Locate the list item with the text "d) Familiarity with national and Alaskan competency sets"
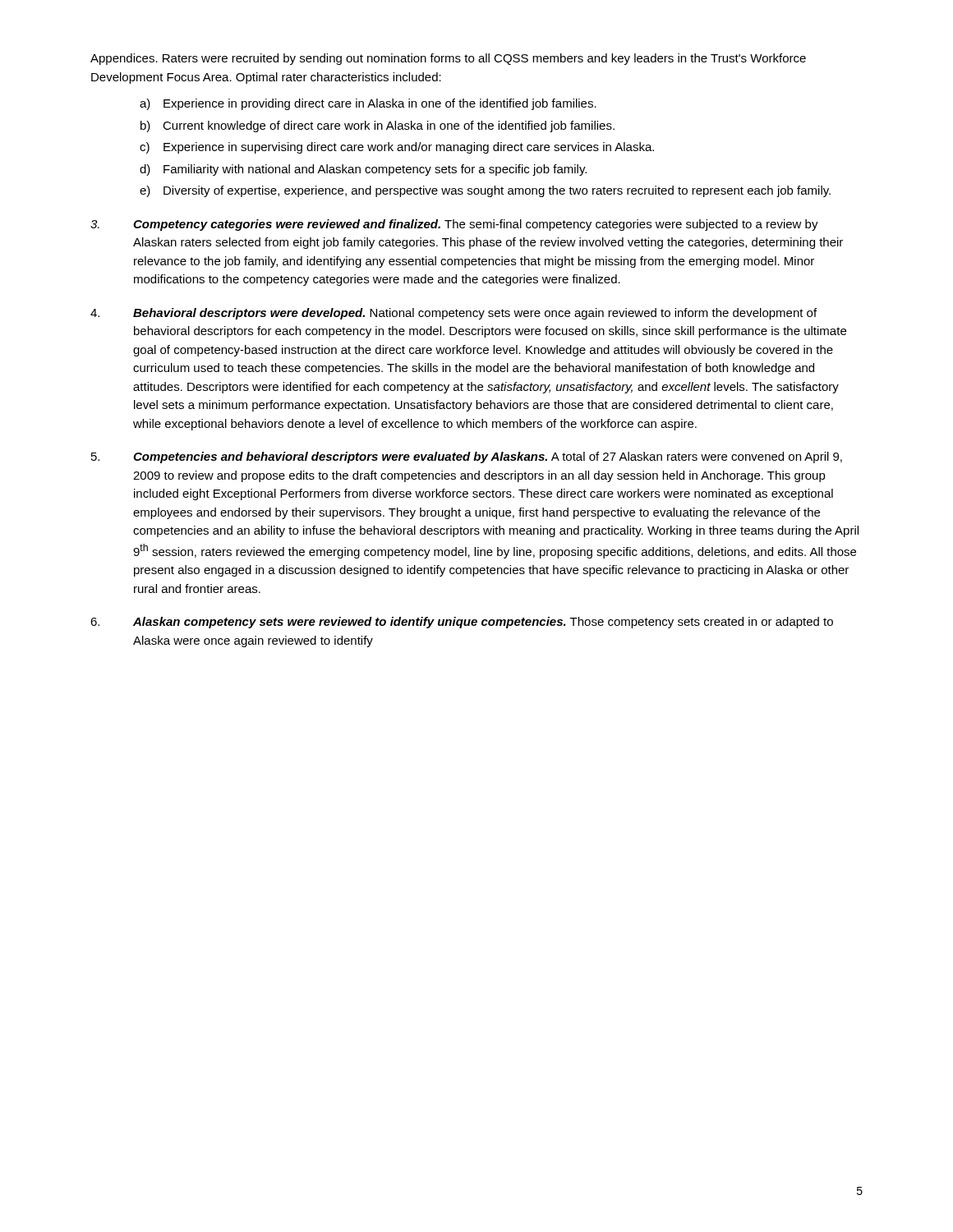This screenshot has height=1232, width=953. pos(501,169)
